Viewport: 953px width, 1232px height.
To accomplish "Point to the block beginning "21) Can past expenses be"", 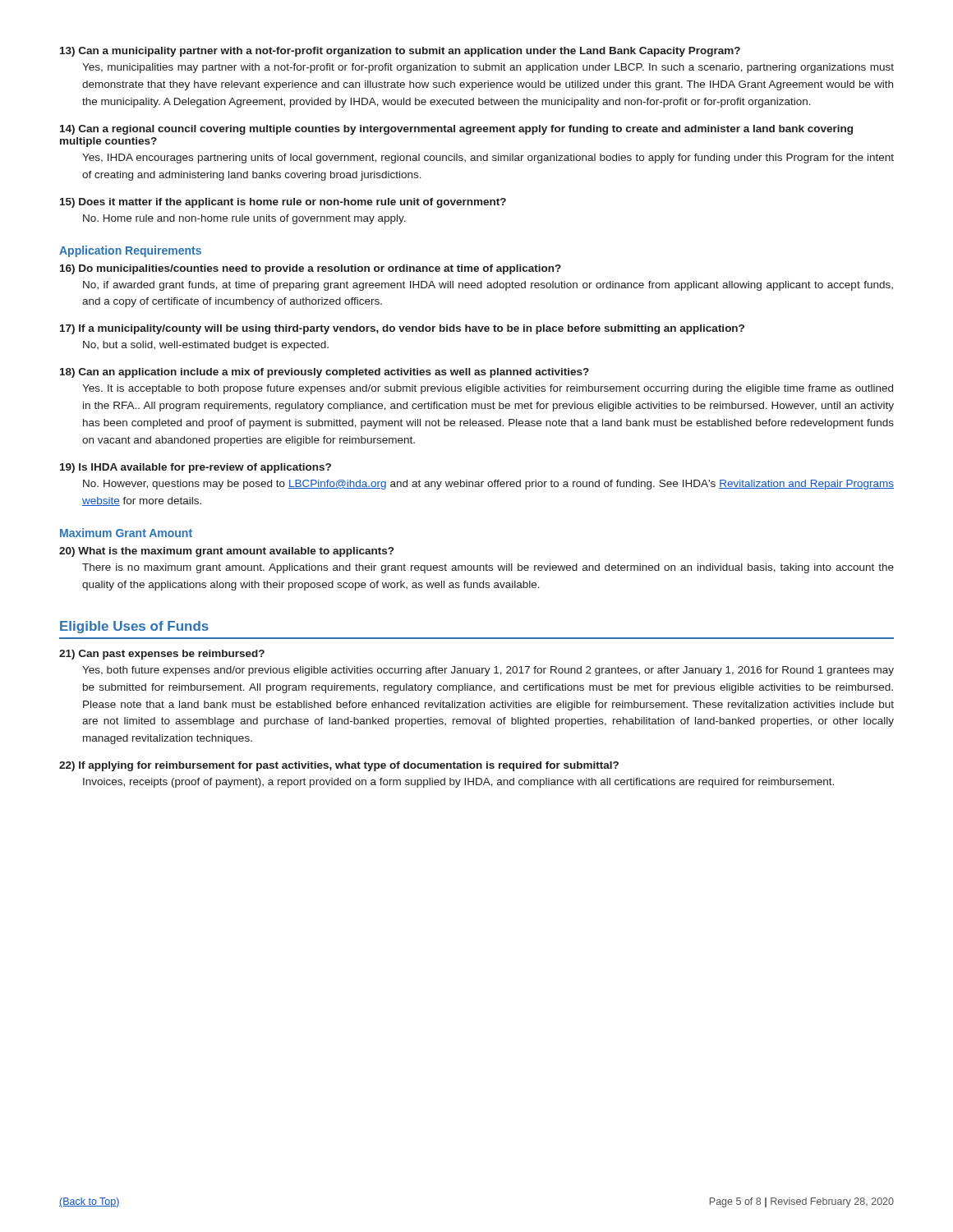I will 476,697.
